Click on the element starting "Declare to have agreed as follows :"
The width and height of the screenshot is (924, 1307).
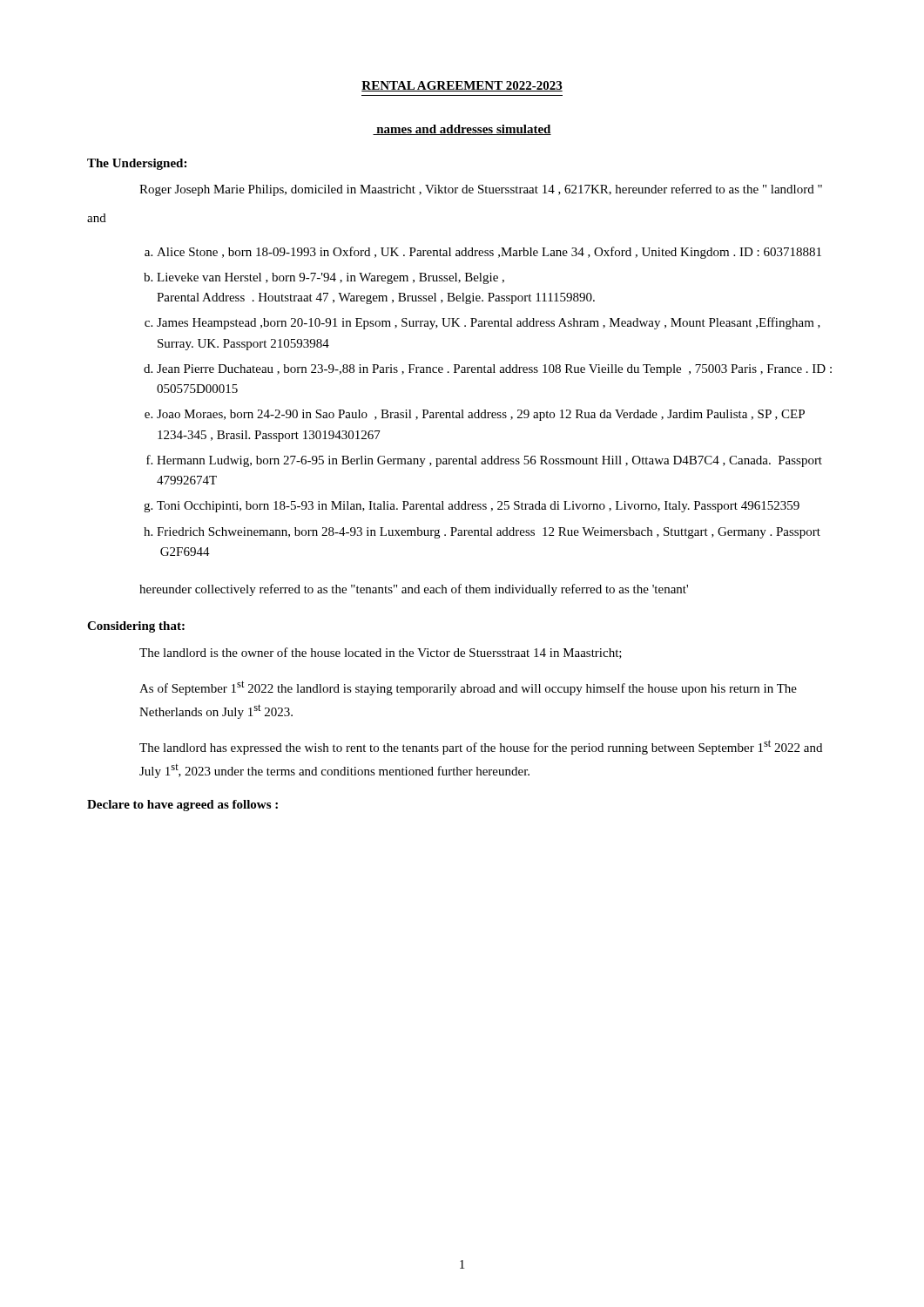click(183, 804)
